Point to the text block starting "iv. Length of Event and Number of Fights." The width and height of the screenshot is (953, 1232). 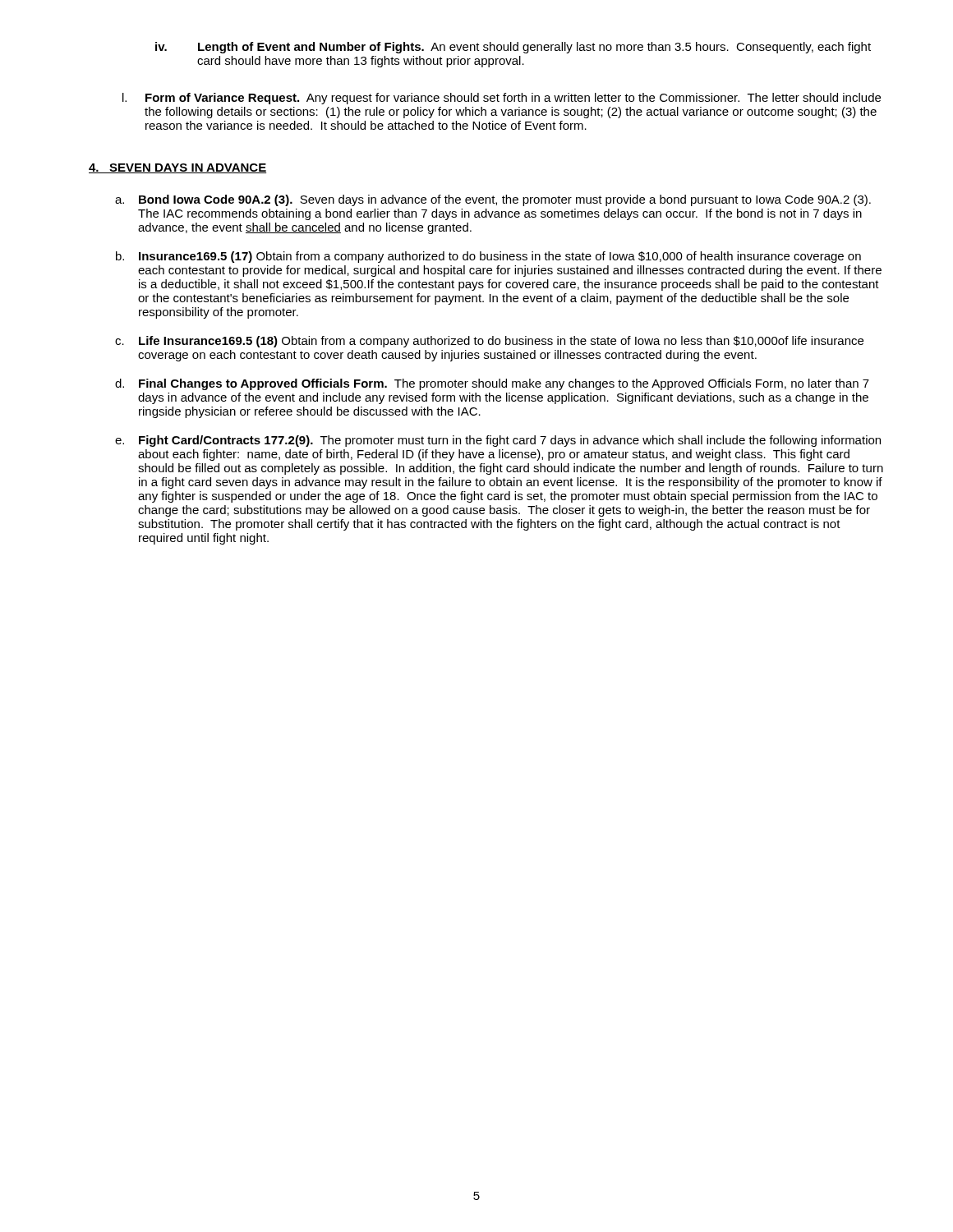click(x=521, y=53)
